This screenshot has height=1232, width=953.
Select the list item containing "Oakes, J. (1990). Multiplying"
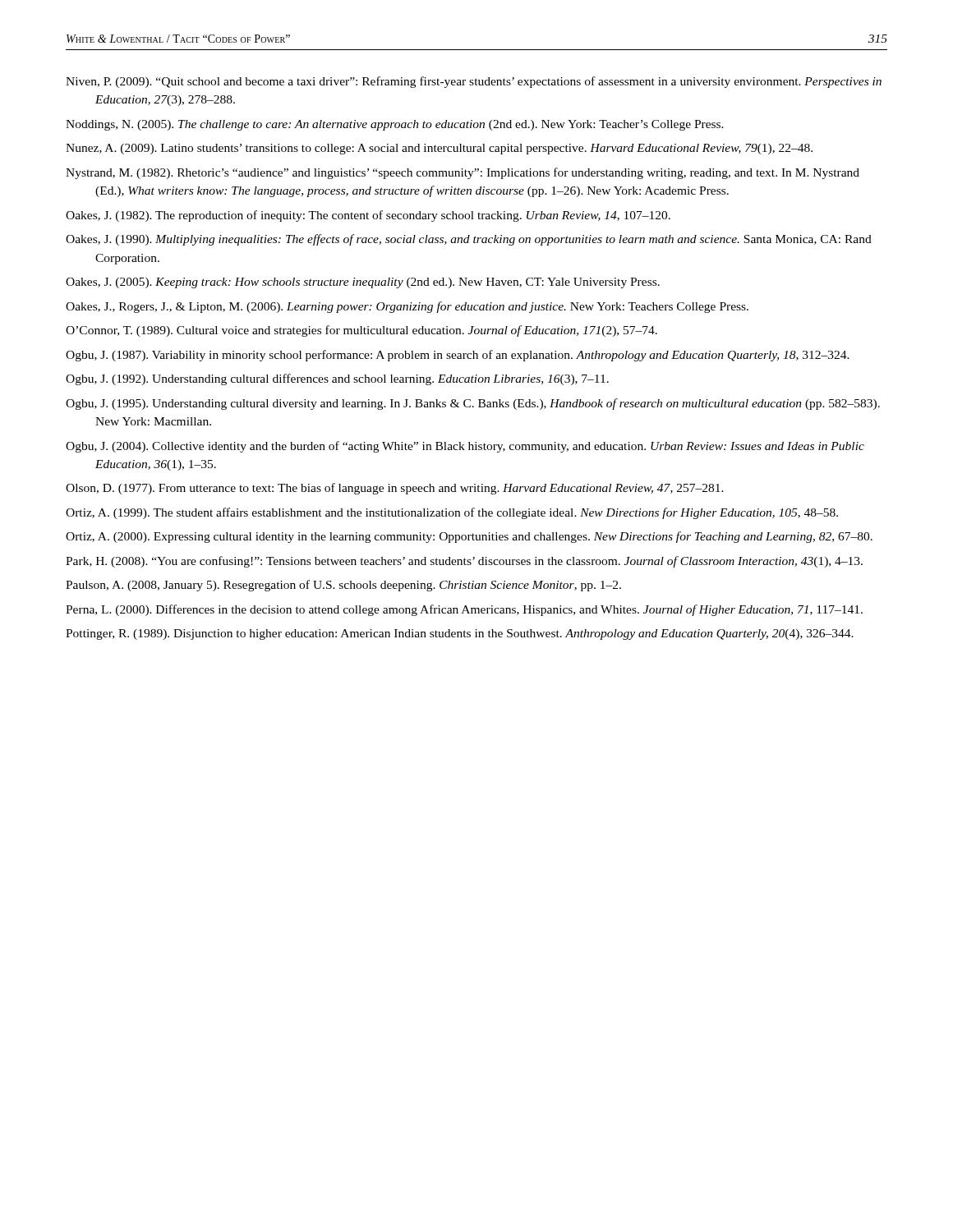[x=469, y=248]
